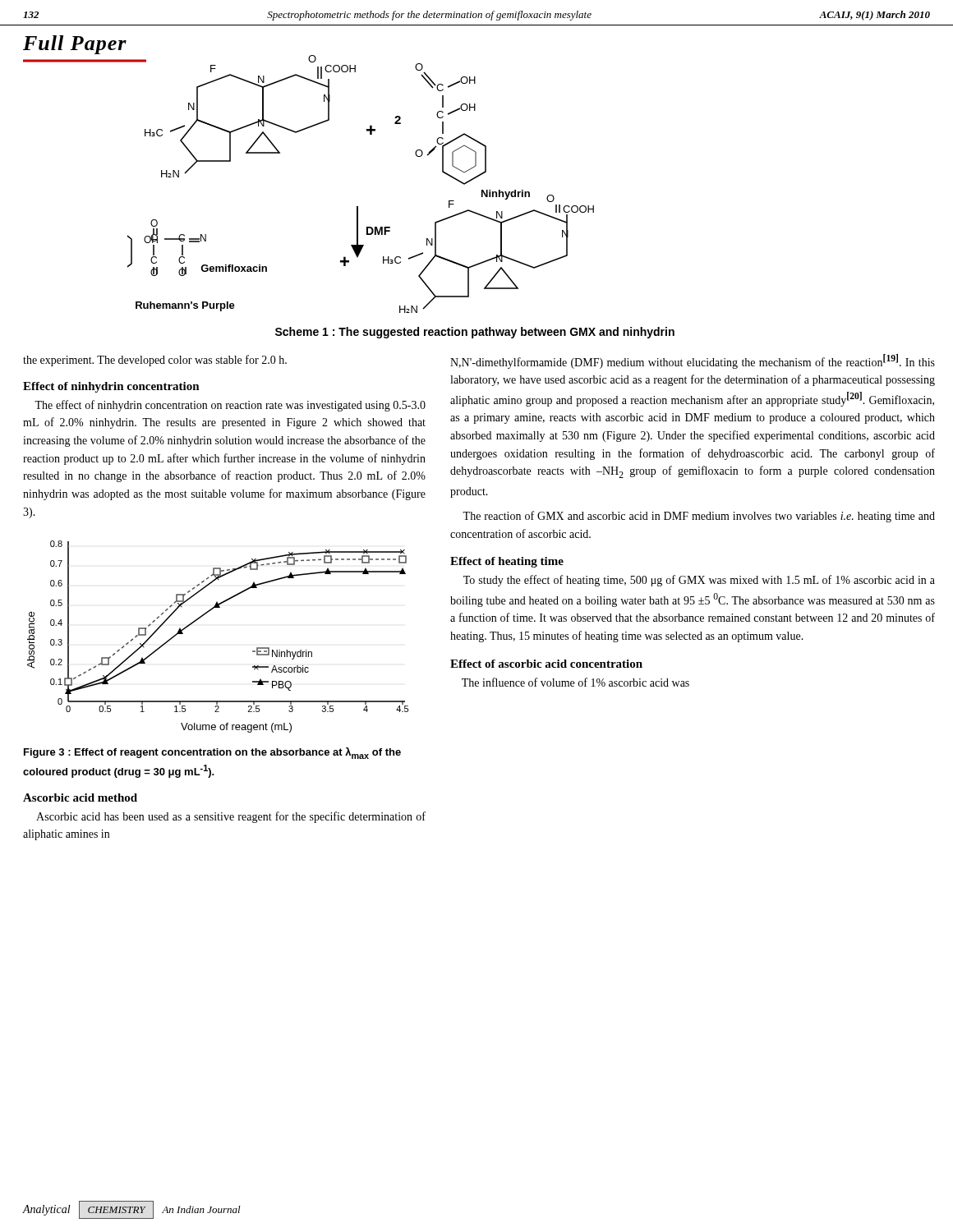Locate the line chart
953x1232 pixels.
point(224,637)
